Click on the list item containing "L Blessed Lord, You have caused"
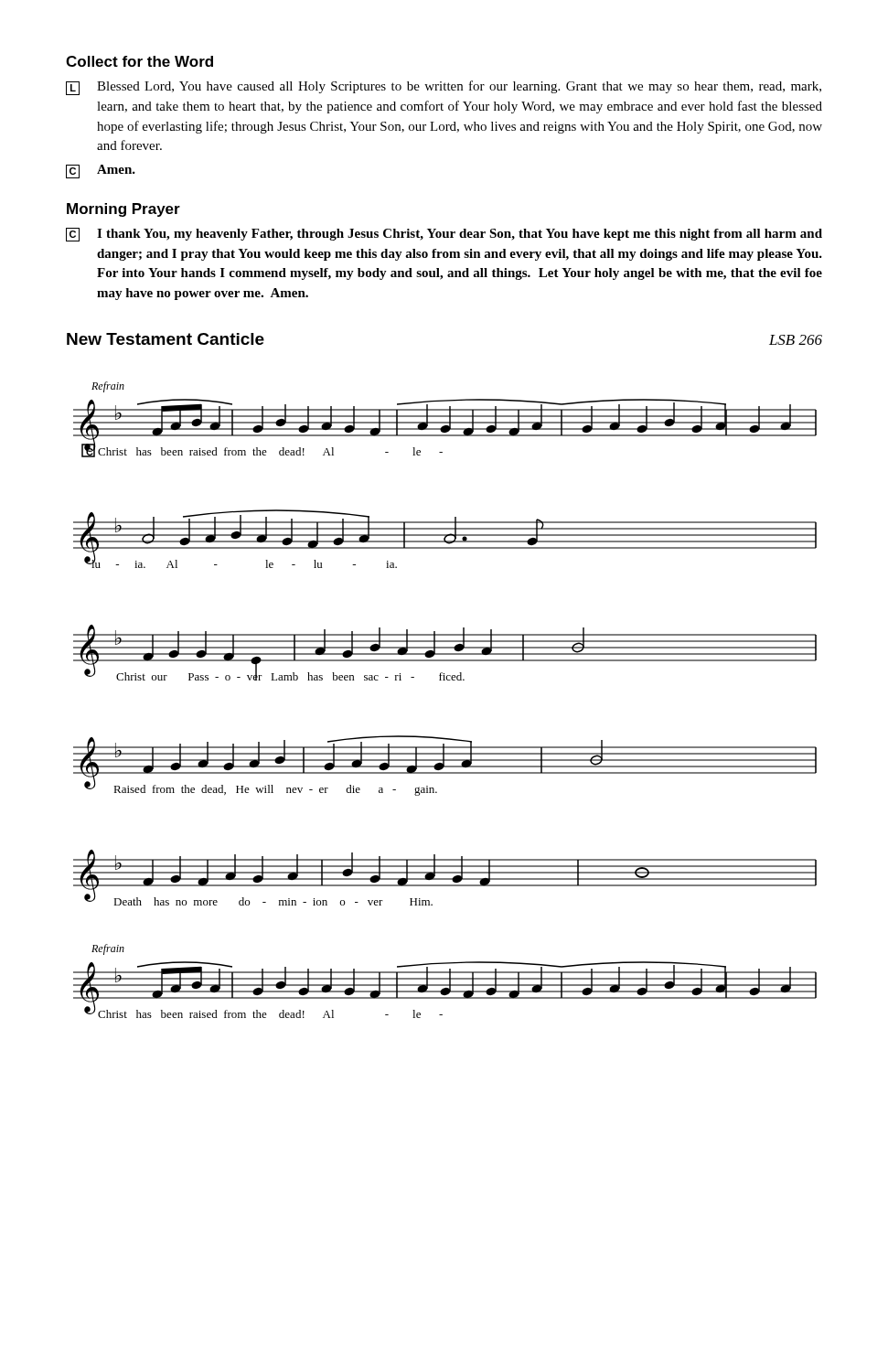Screen dimensions: 1372x888 tap(444, 117)
